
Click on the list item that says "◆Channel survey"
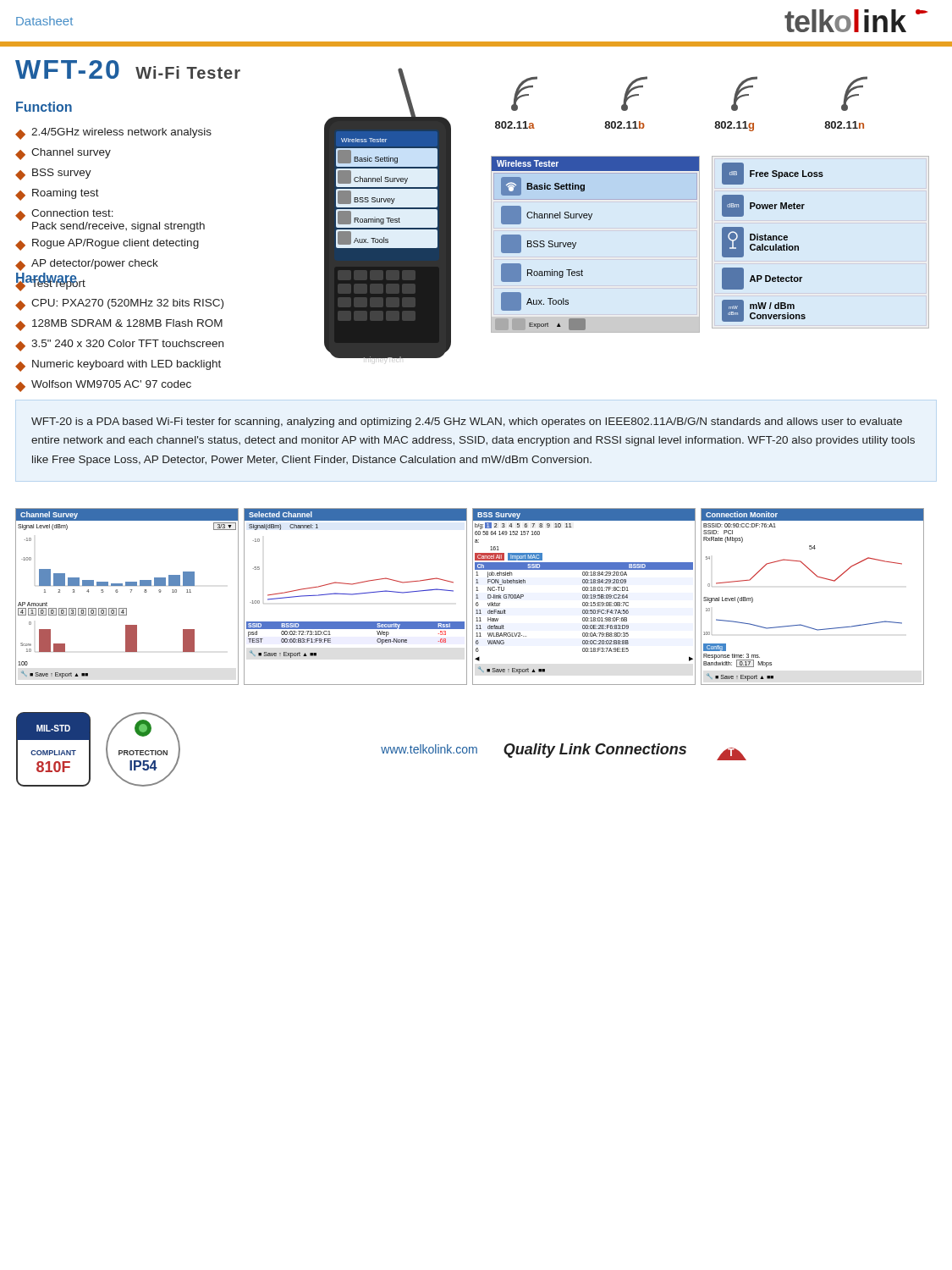click(x=63, y=154)
